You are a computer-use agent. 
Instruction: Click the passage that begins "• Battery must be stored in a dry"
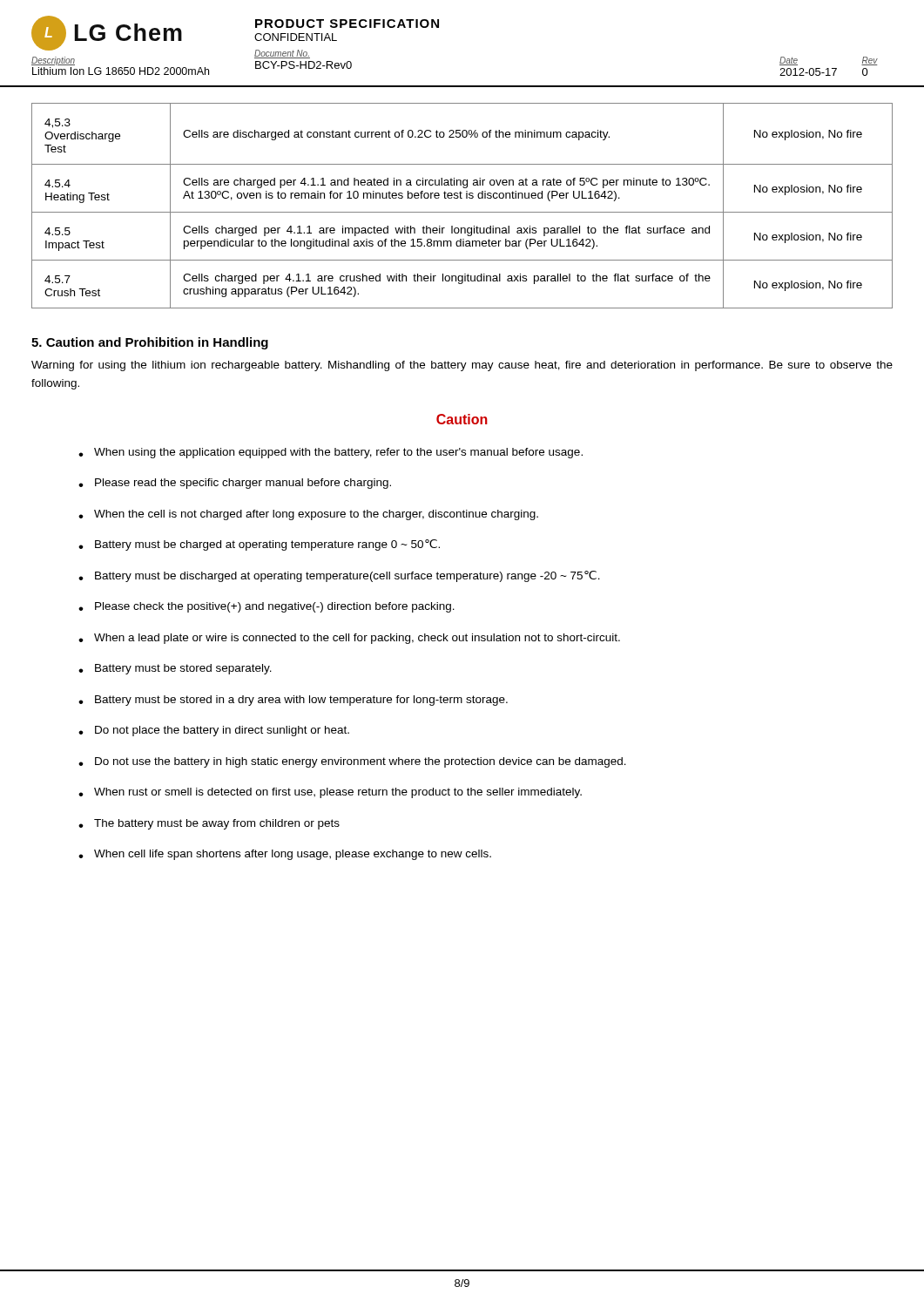tap(293, 702)
